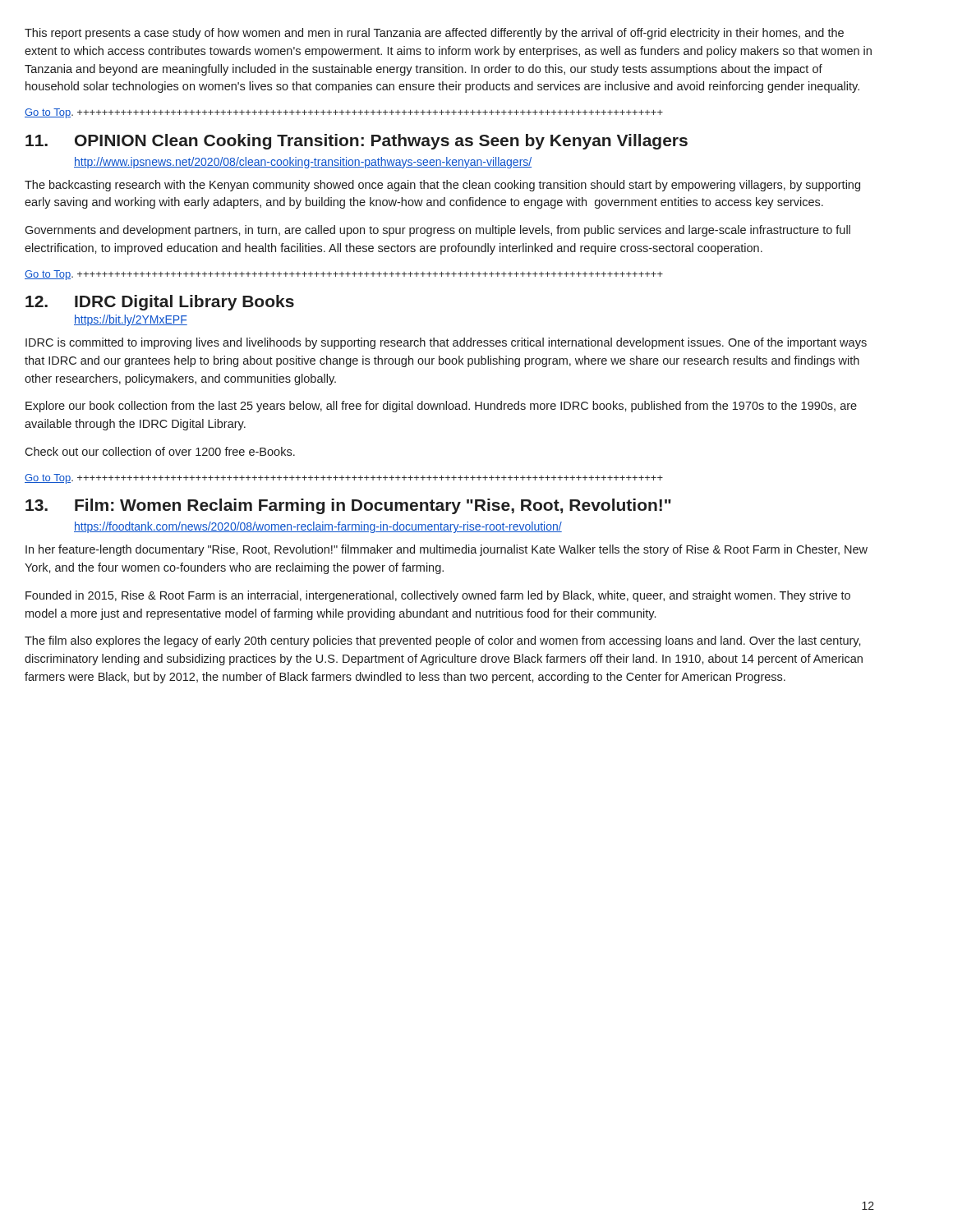Click the passage that begins "Governments and development partners, in turn,"

pos(438,239)
